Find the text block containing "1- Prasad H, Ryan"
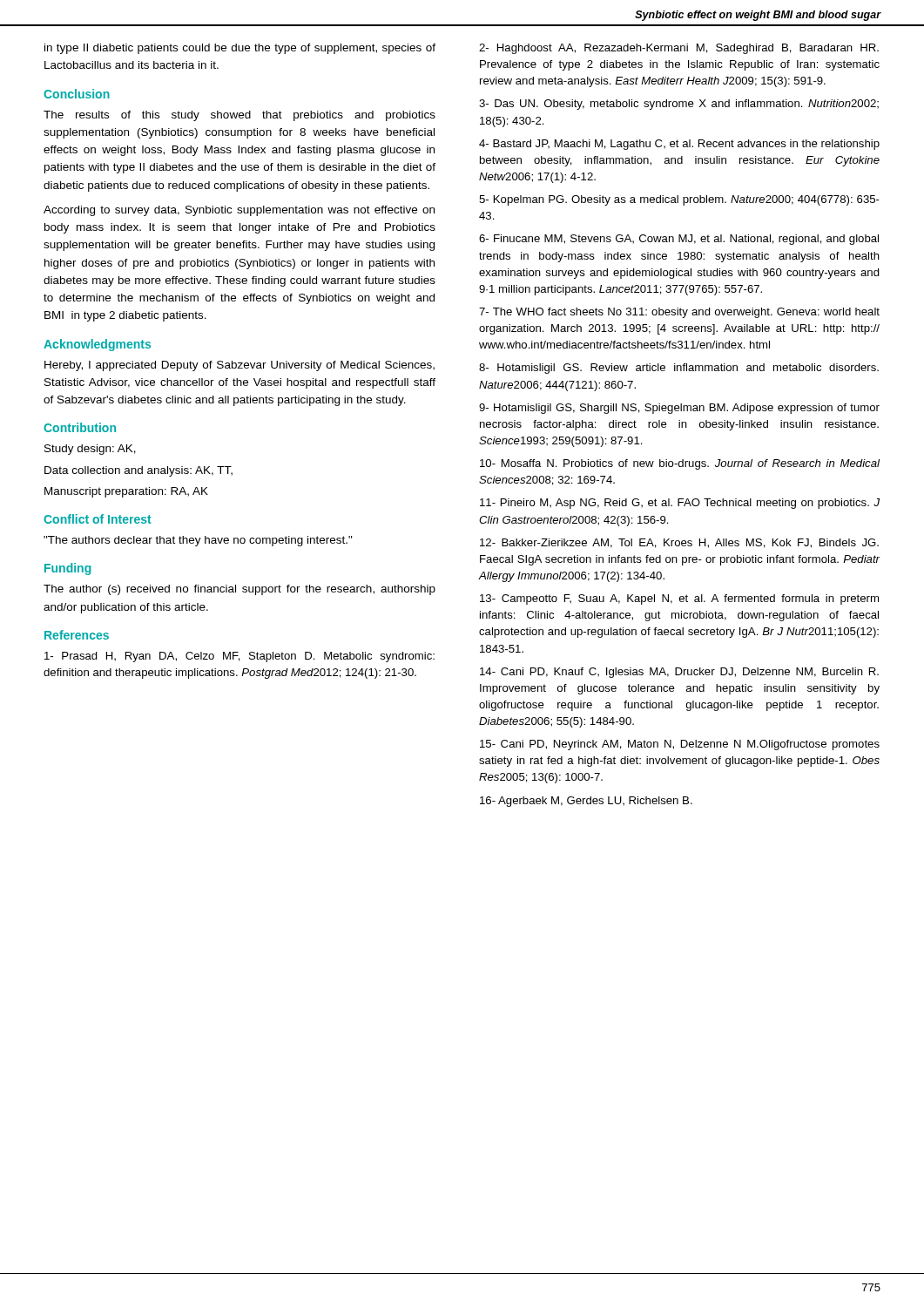This screenshot has width=924, height=1307. pyautogui.click(x=240, y=664)
